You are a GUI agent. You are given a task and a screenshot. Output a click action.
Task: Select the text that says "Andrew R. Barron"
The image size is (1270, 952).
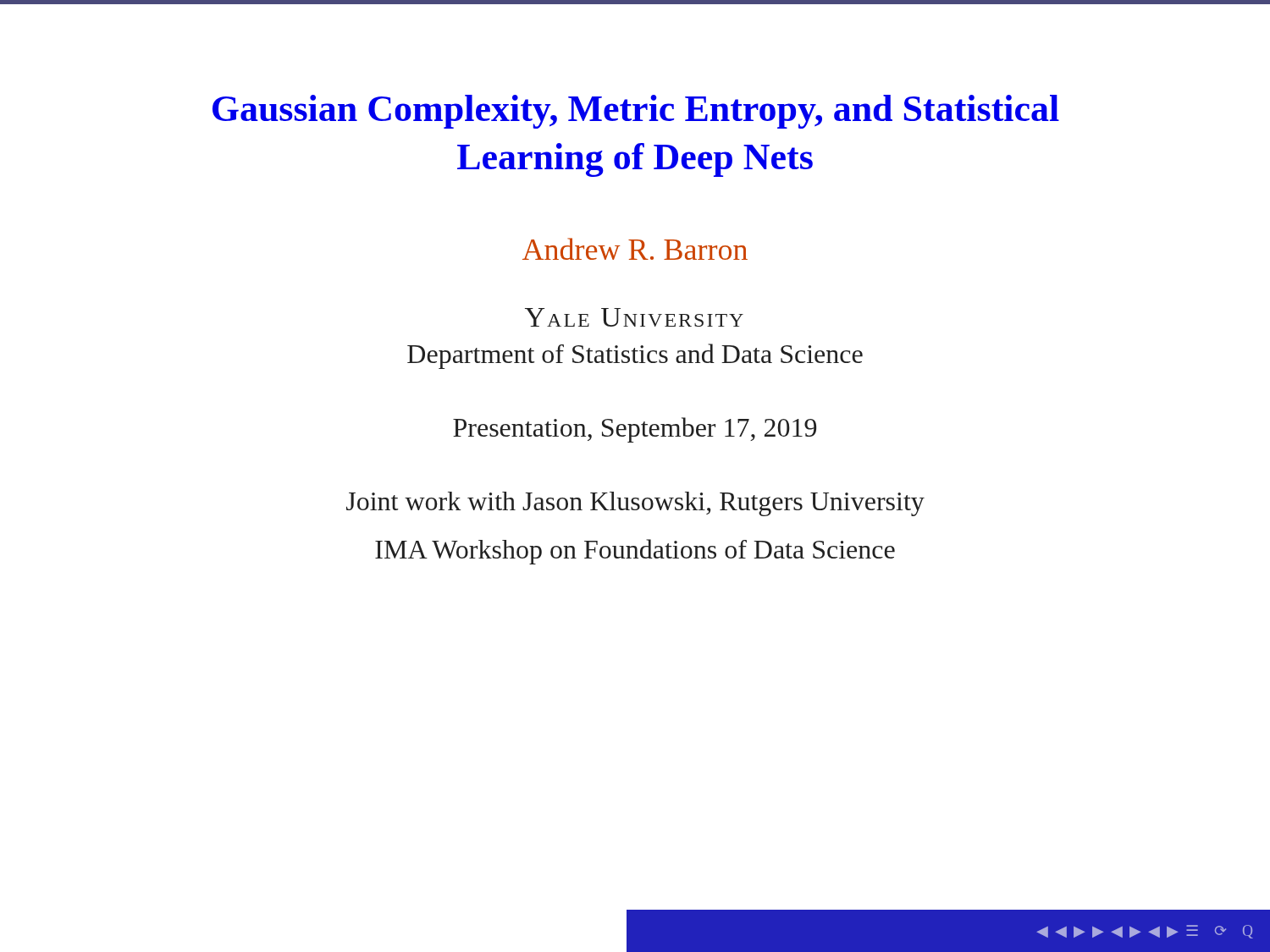click(x=635, y=250)
